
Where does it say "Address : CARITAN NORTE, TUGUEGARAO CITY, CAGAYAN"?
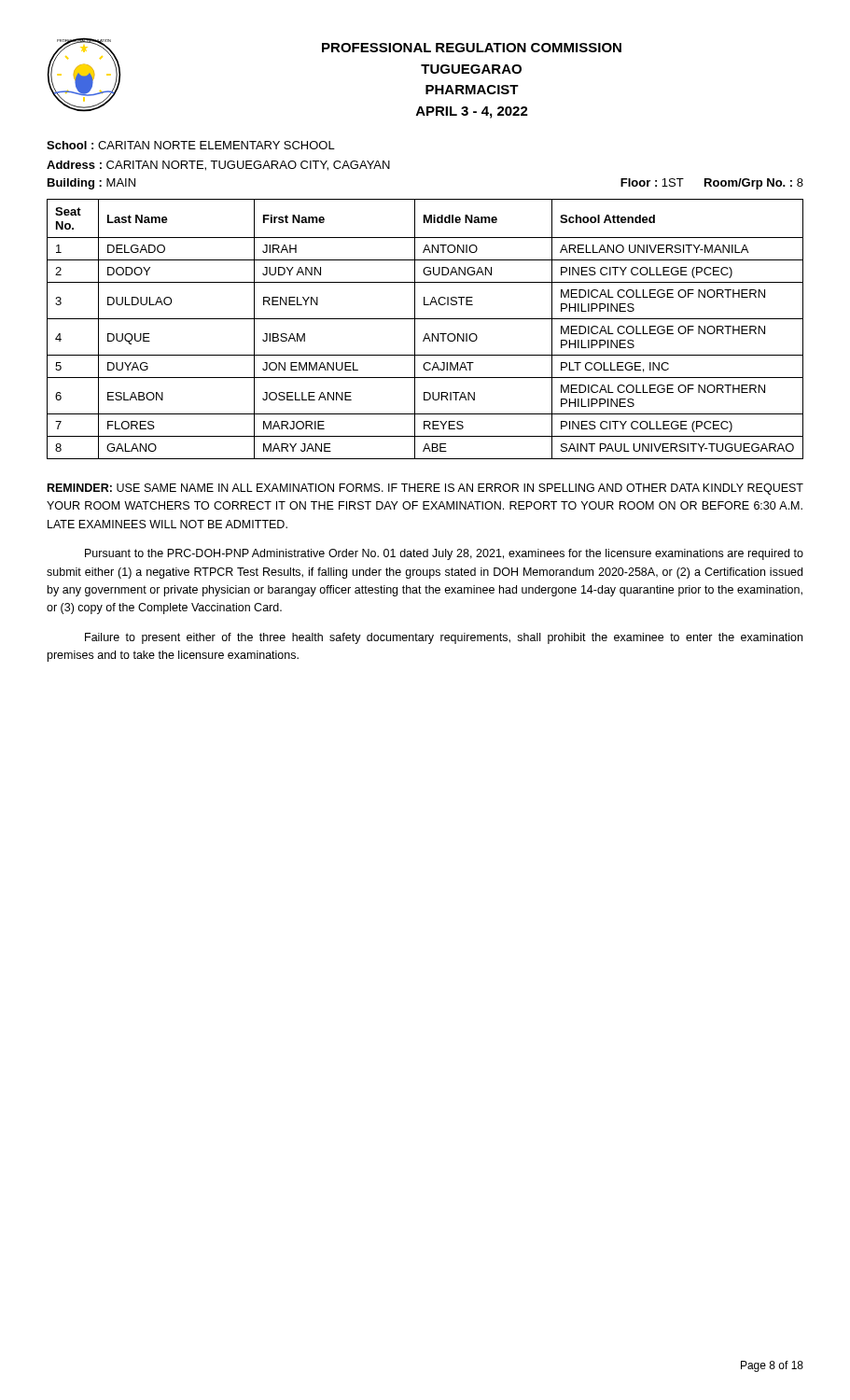pos(218,166)
